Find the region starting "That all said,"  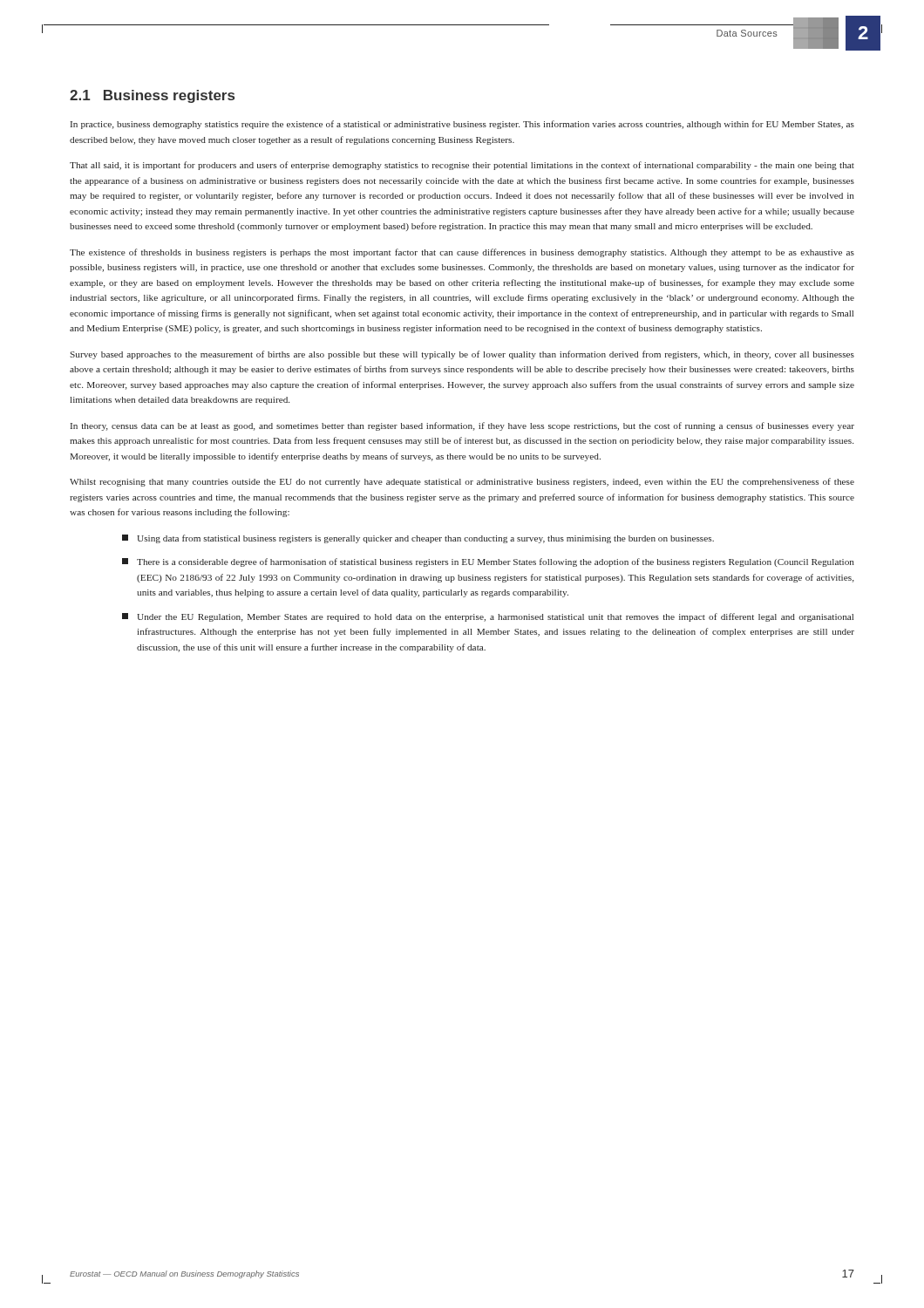pos(462,195)
